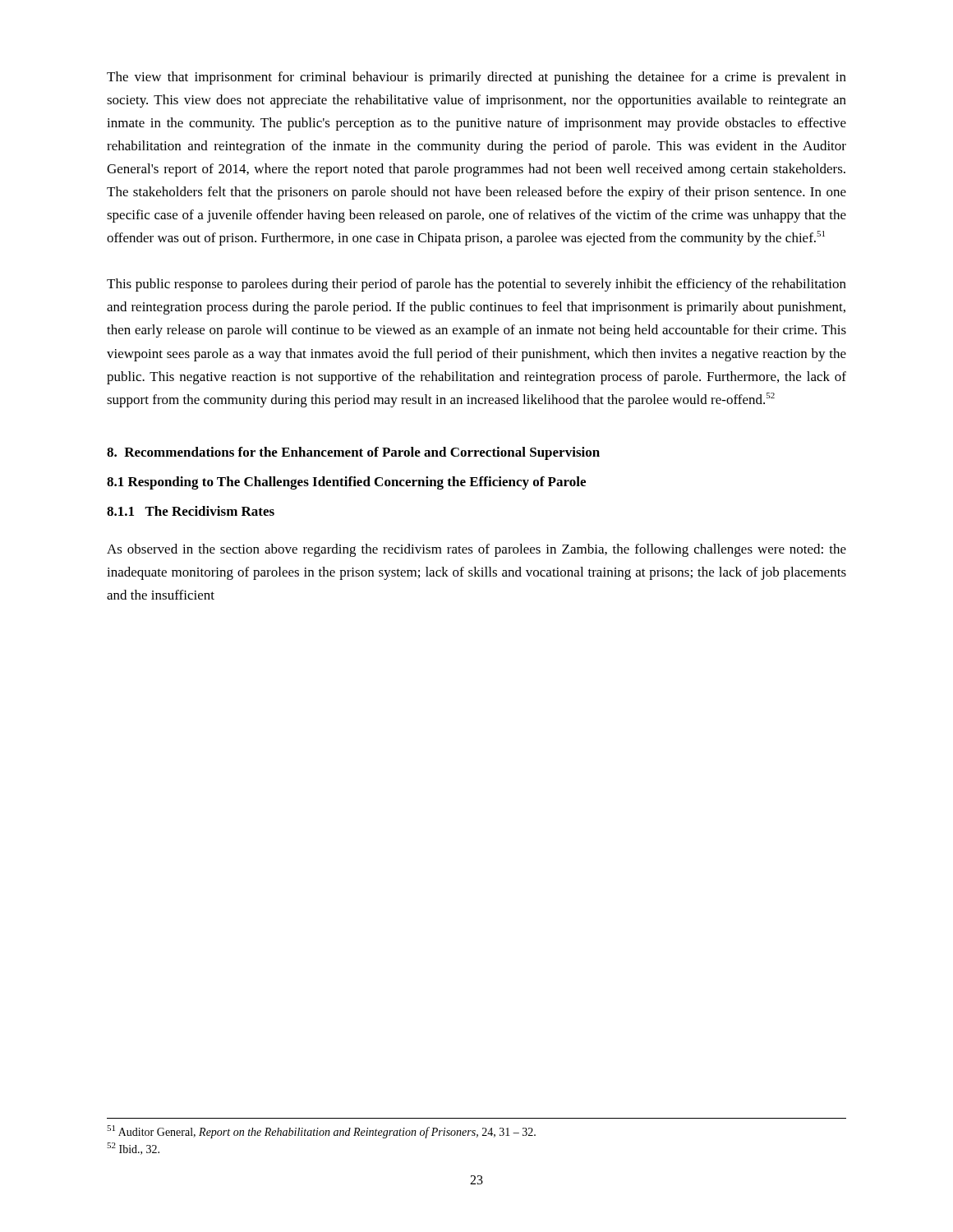Select the element starting "As observed in"

476,572
